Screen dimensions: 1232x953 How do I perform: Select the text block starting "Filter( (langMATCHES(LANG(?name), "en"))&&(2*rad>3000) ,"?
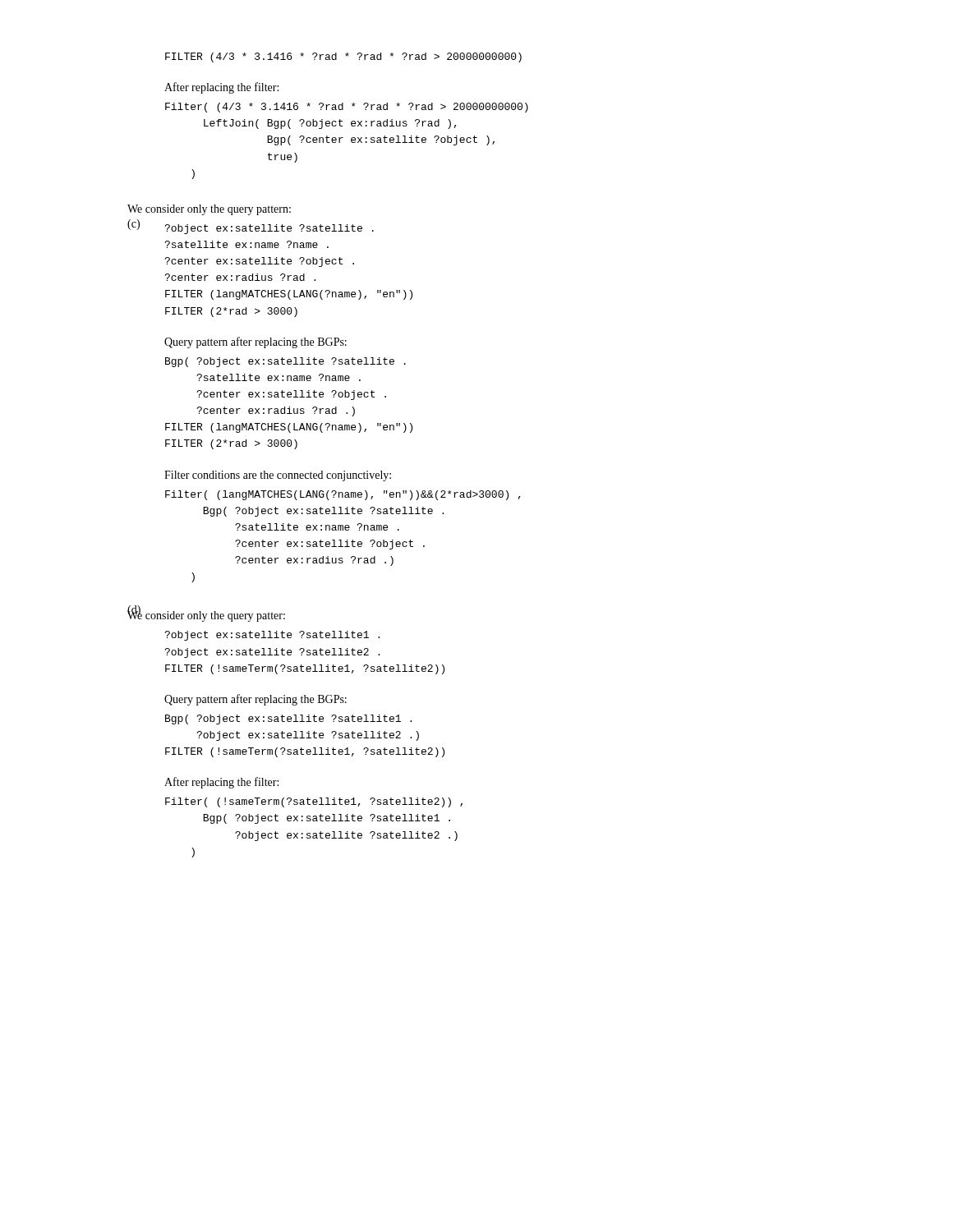343,495
